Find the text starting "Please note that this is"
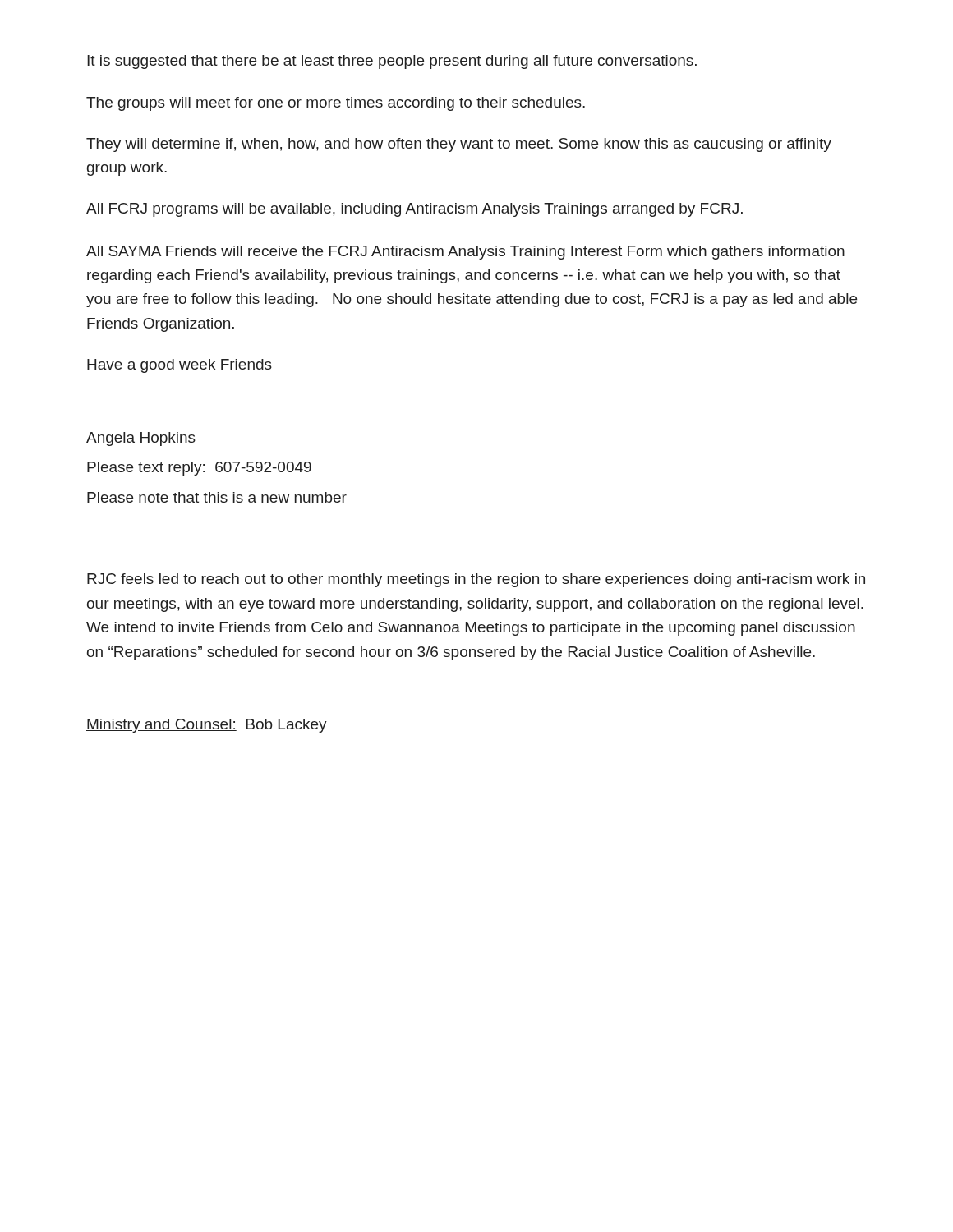The height and width of the screenshot is (1232, 953). (x=216, y=497)
